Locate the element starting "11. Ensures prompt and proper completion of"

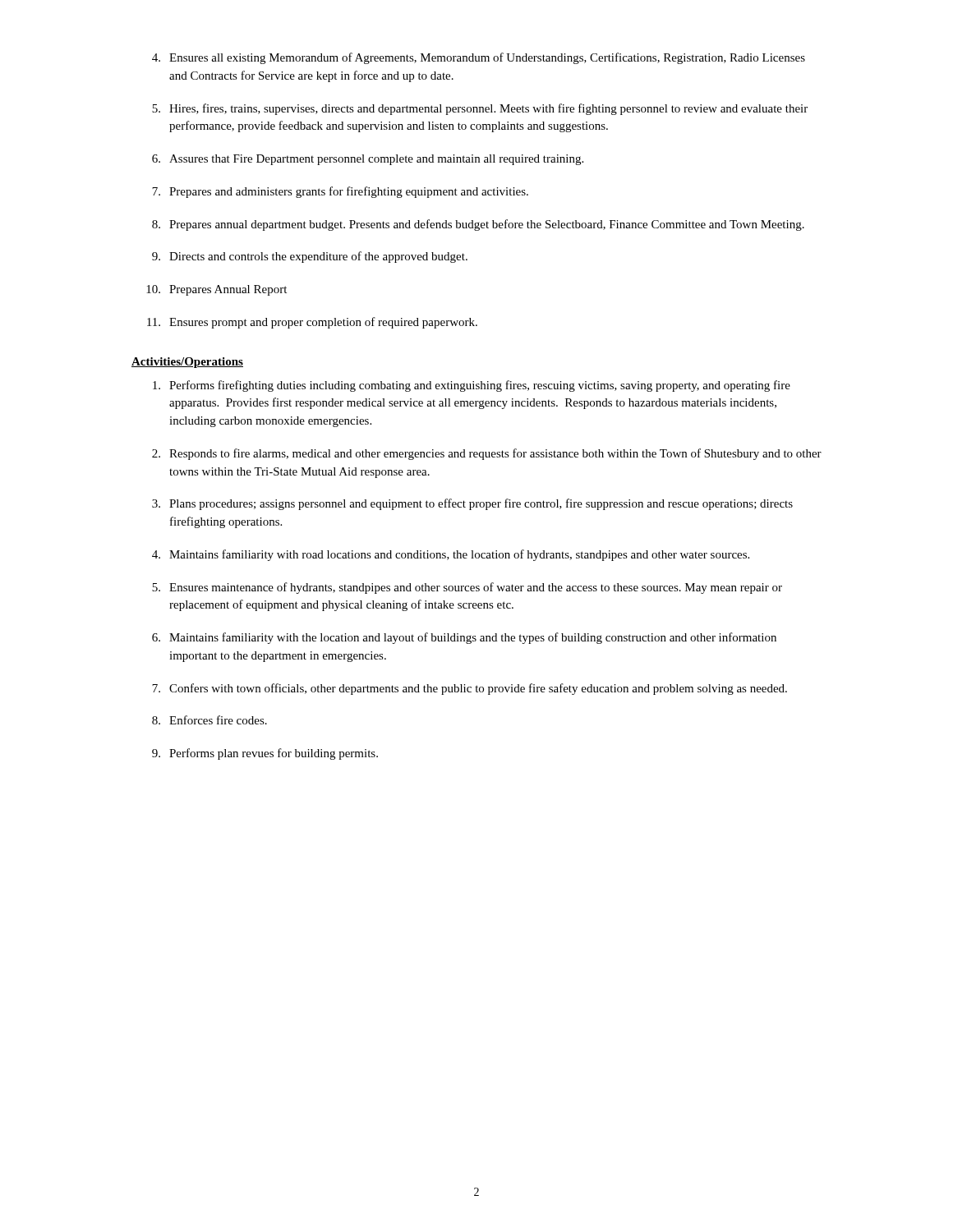pos(476,322)
